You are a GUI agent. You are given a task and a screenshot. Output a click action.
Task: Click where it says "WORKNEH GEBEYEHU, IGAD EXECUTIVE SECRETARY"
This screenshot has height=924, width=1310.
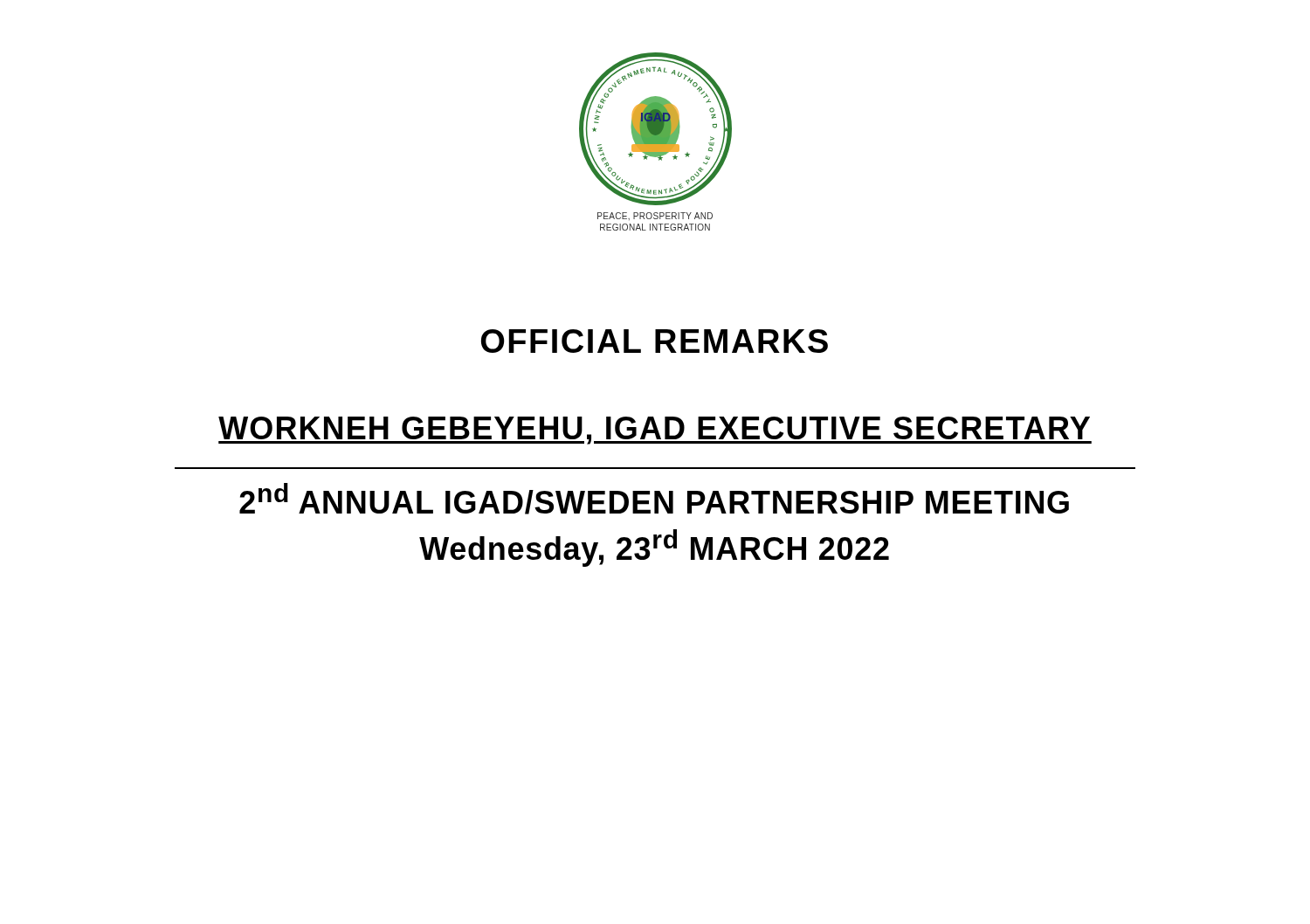click(x=655, y=428)
